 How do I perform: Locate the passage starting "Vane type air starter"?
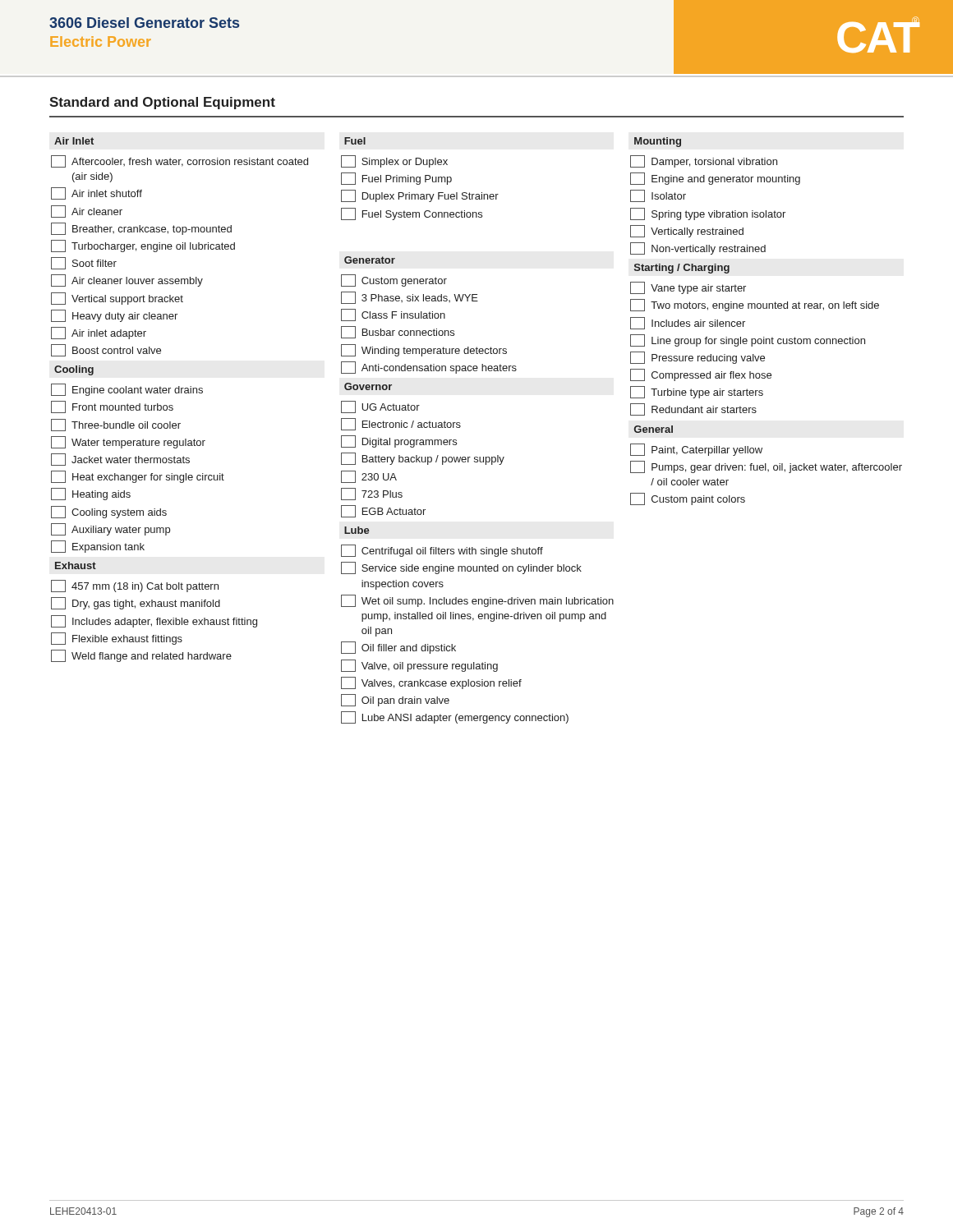coord(688,288)
